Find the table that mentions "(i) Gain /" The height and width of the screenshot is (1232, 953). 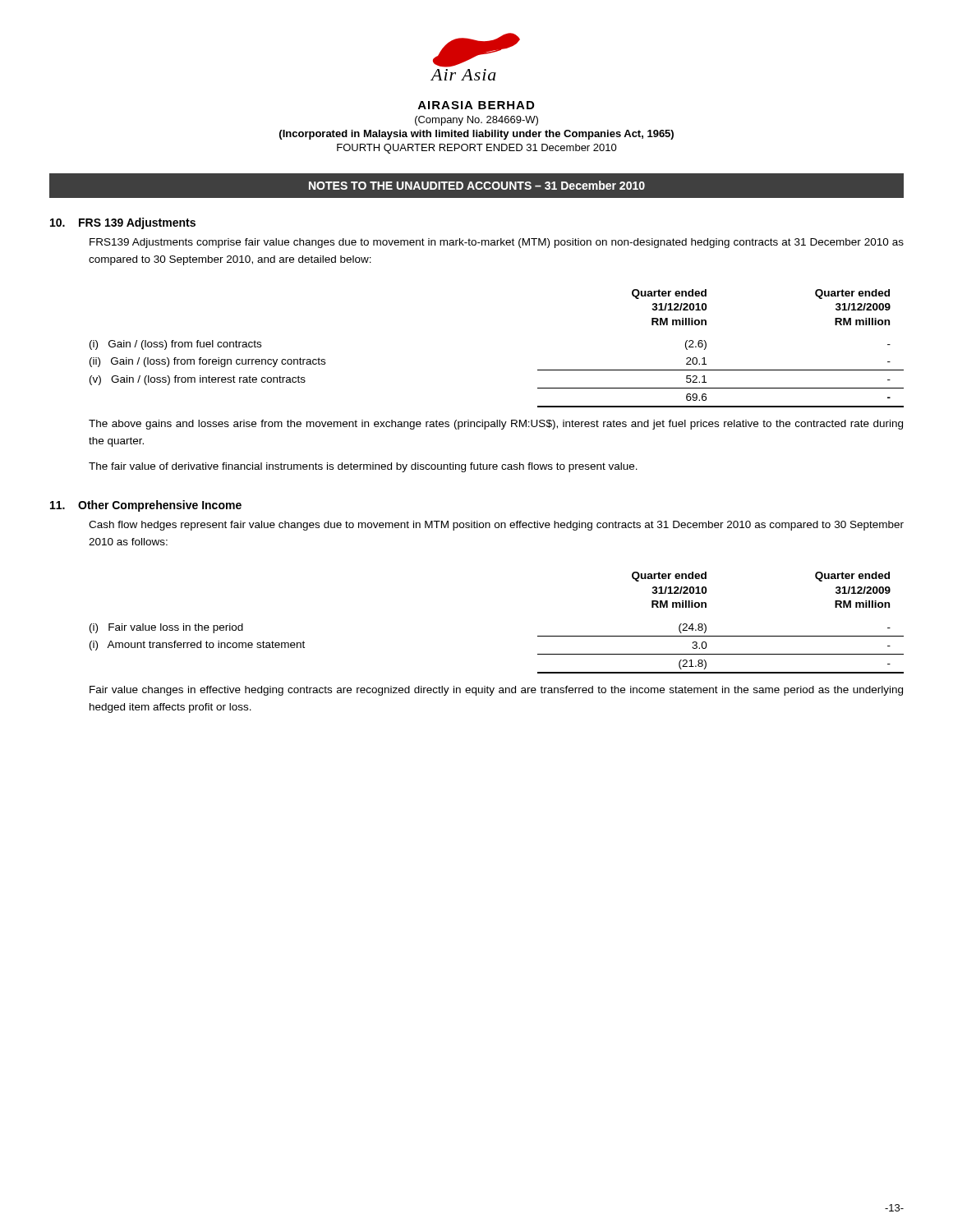(x=476, y=346)
